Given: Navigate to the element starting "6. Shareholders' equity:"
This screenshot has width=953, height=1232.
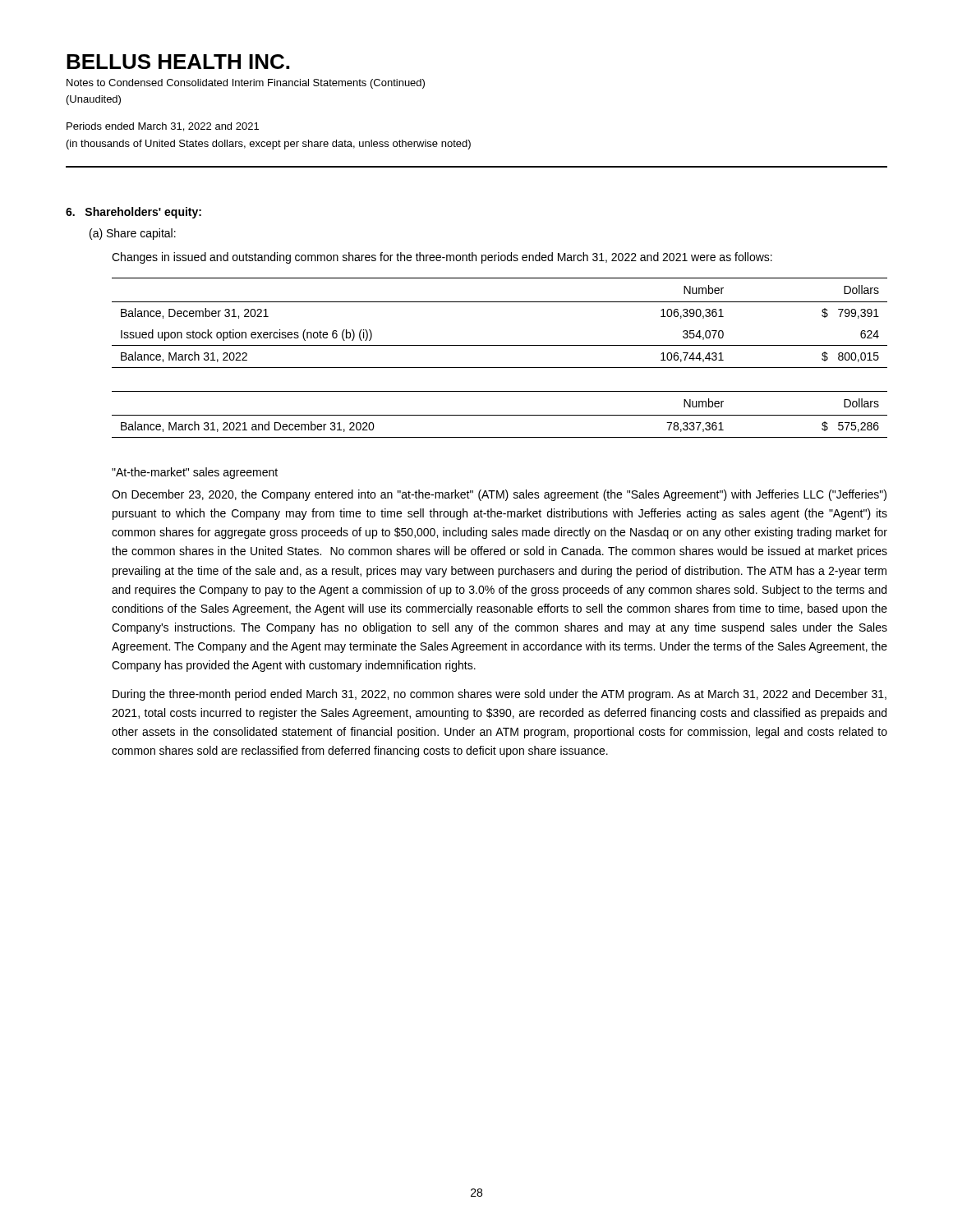Looking at the screenshot, I should [x=134, y=212].
